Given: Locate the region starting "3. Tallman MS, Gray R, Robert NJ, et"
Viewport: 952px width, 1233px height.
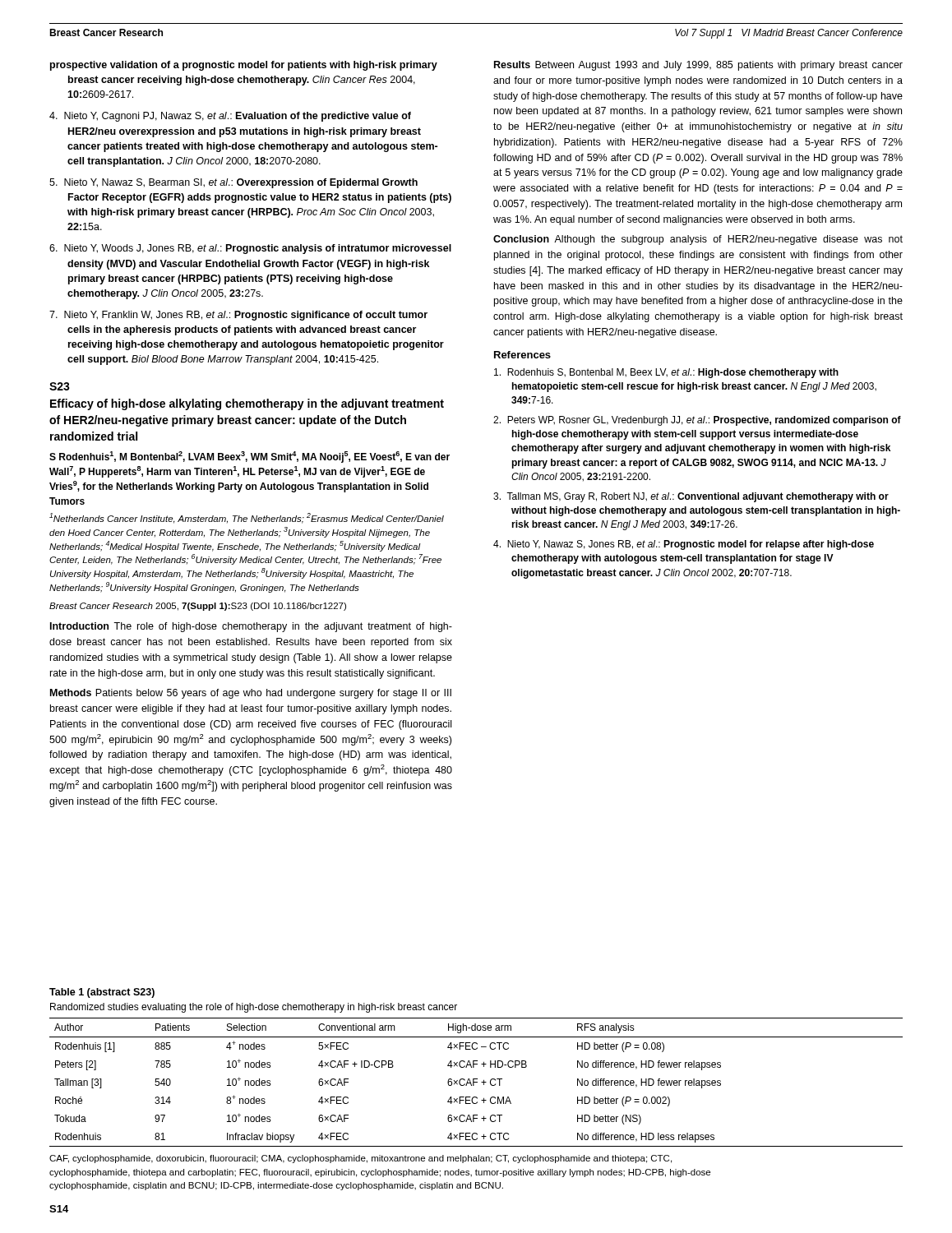Looking at the screenshot, I should [x=697, y=511].
